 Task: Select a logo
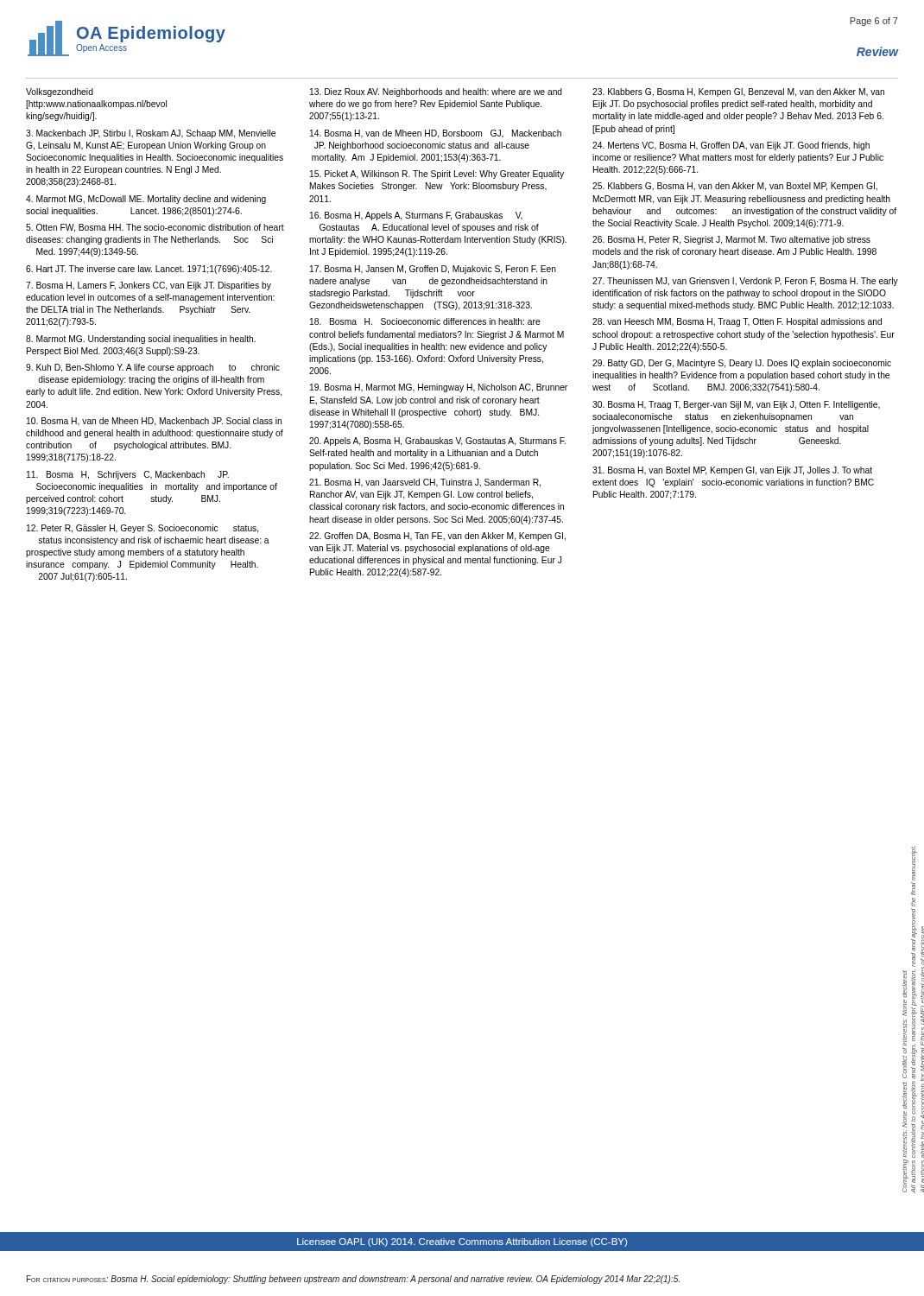126,38
